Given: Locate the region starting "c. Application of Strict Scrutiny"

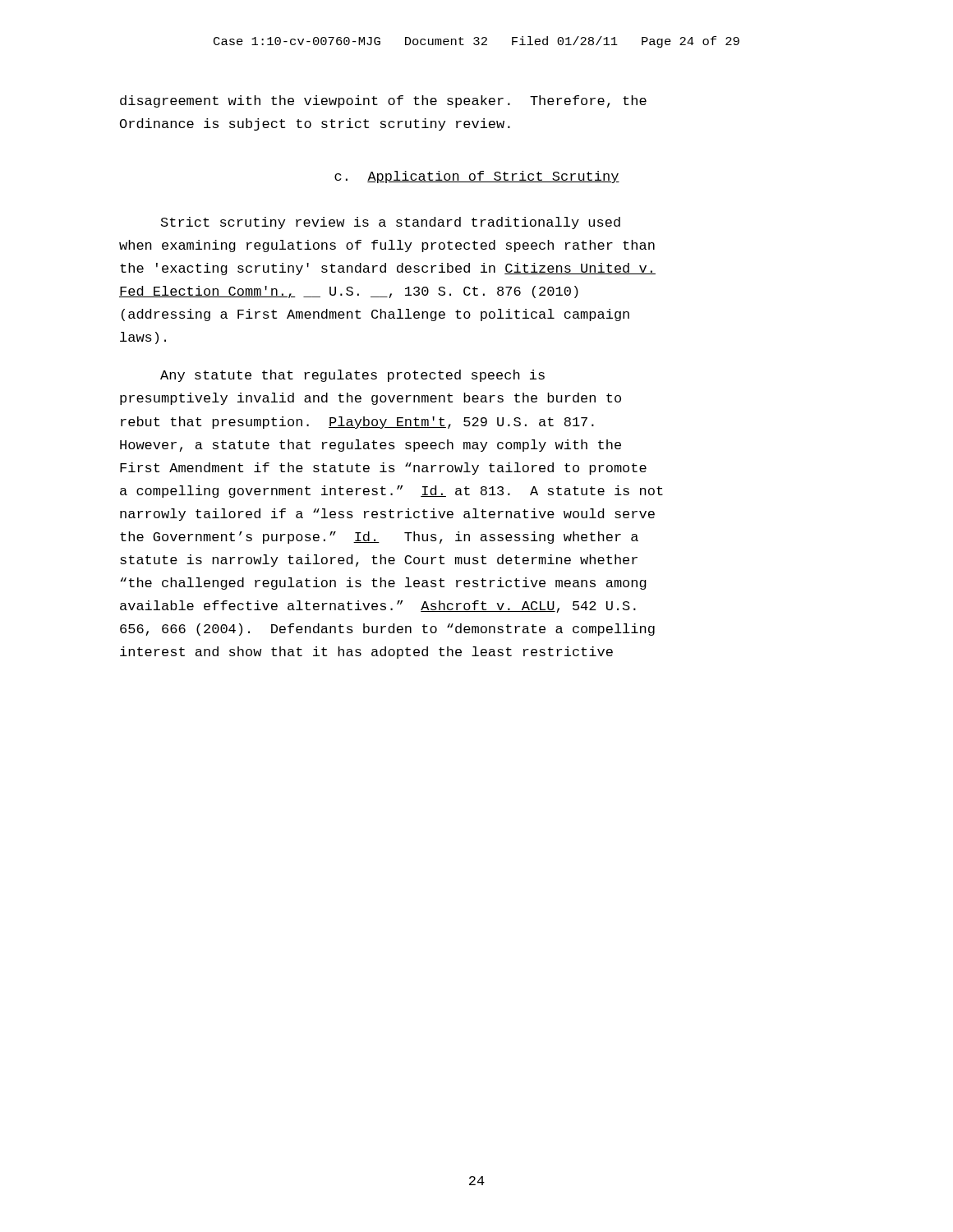Looking at the screenshot, I should tap(476, 177).
